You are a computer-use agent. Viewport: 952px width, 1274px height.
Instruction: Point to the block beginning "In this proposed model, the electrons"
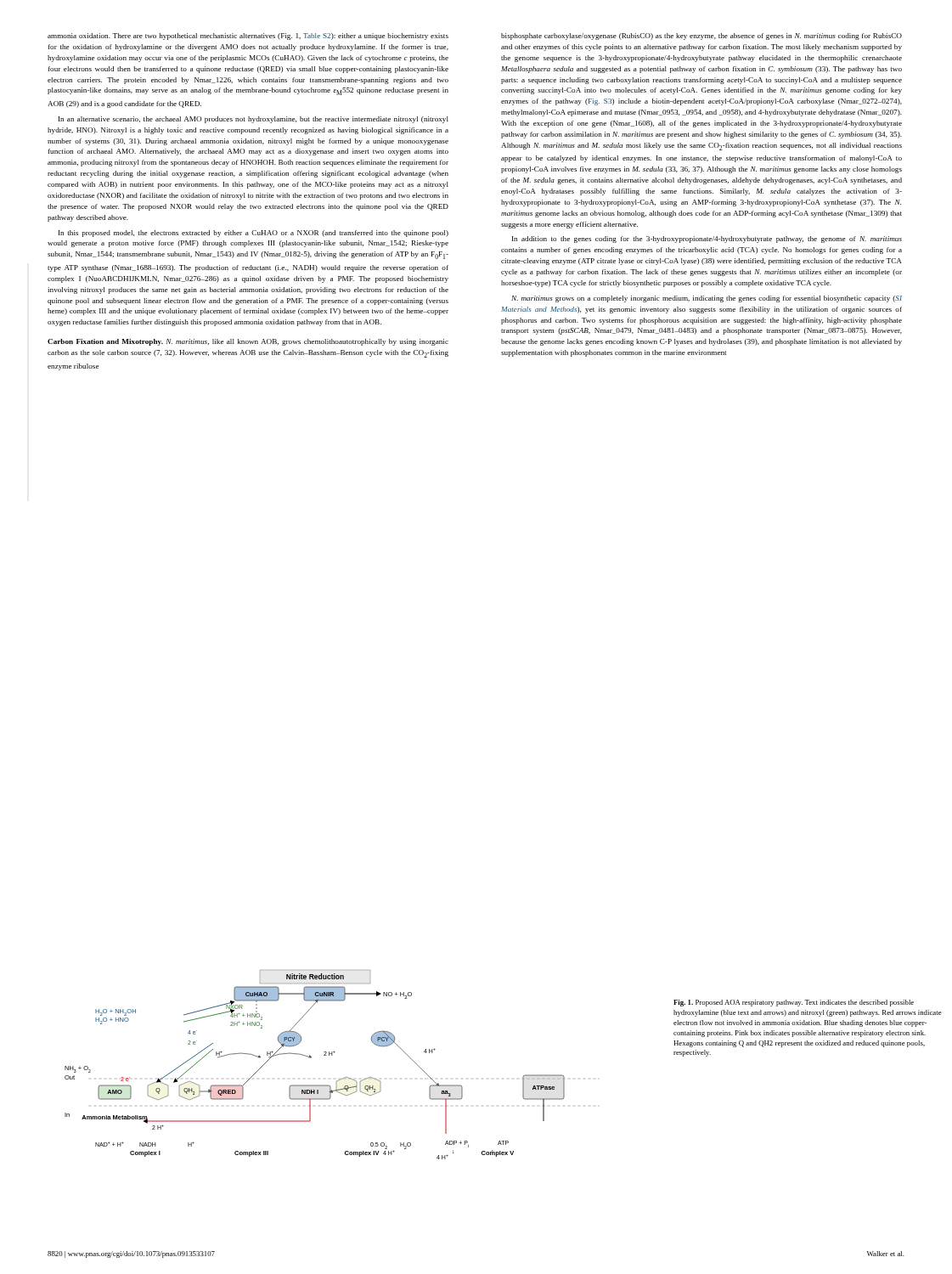click(x=248, y=278)
